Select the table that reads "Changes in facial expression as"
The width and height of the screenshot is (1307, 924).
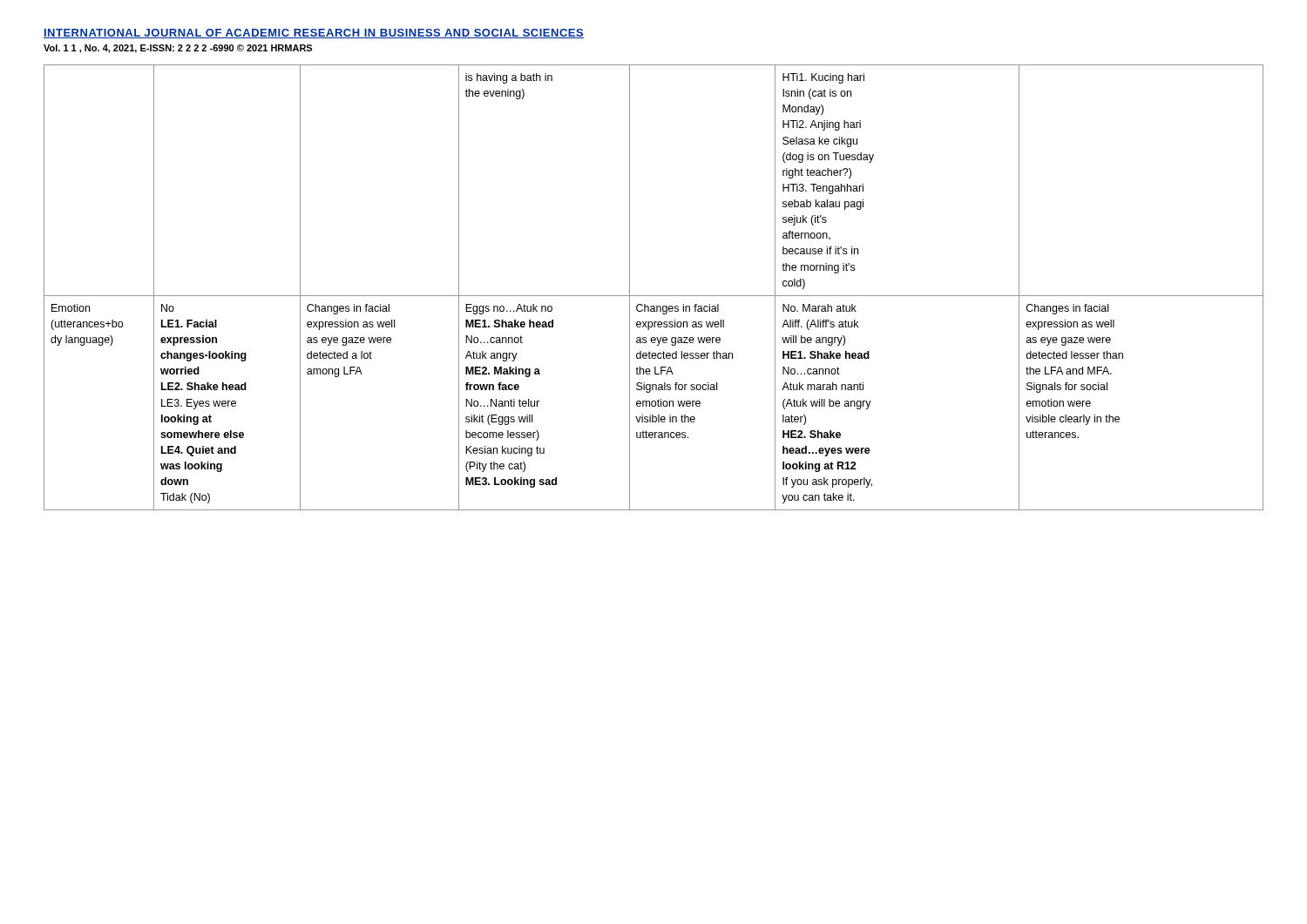click(x=654, y=288)
